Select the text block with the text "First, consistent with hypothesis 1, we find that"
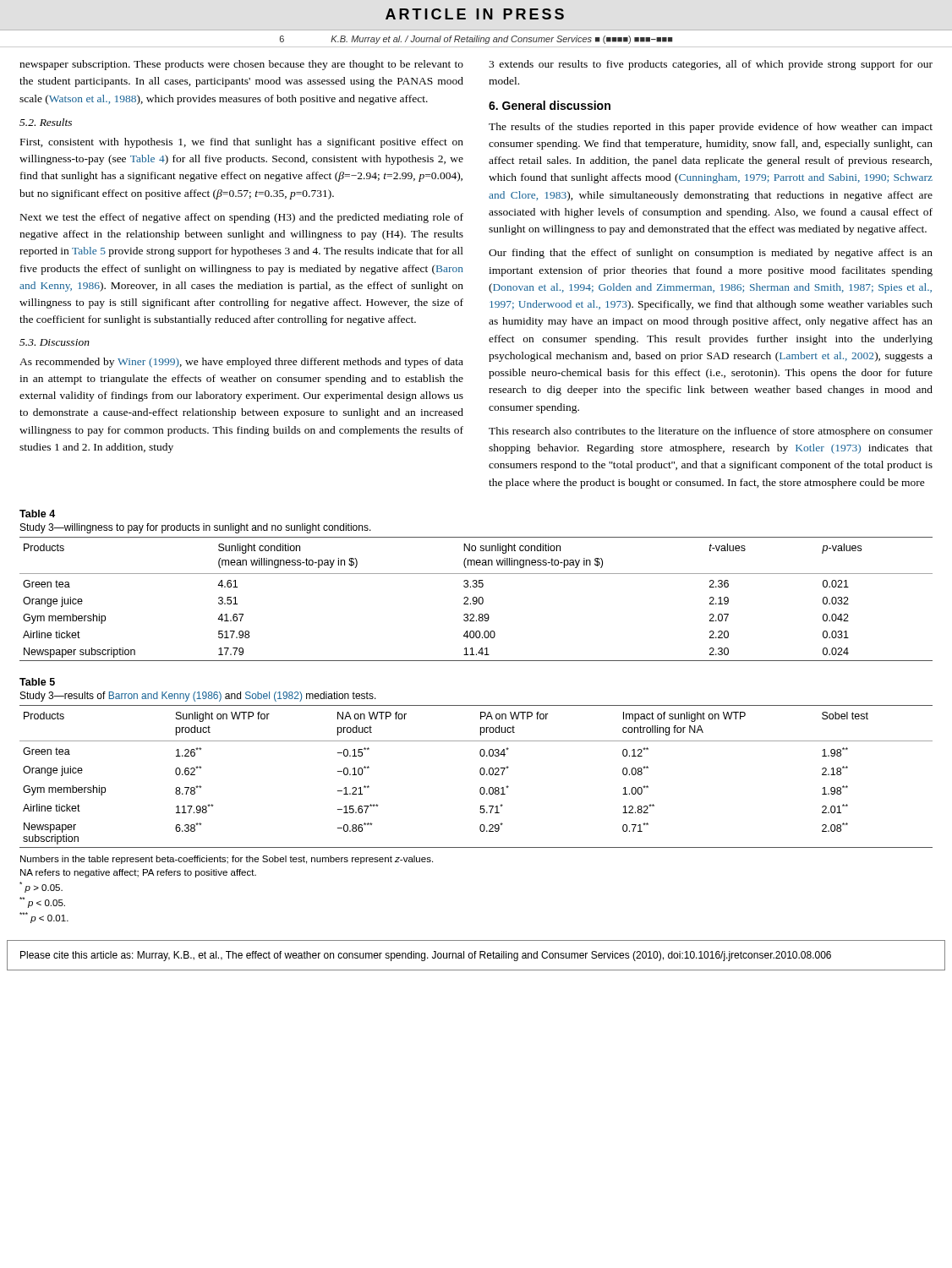Screen dimensions: 1268x952 click(241, 231)
